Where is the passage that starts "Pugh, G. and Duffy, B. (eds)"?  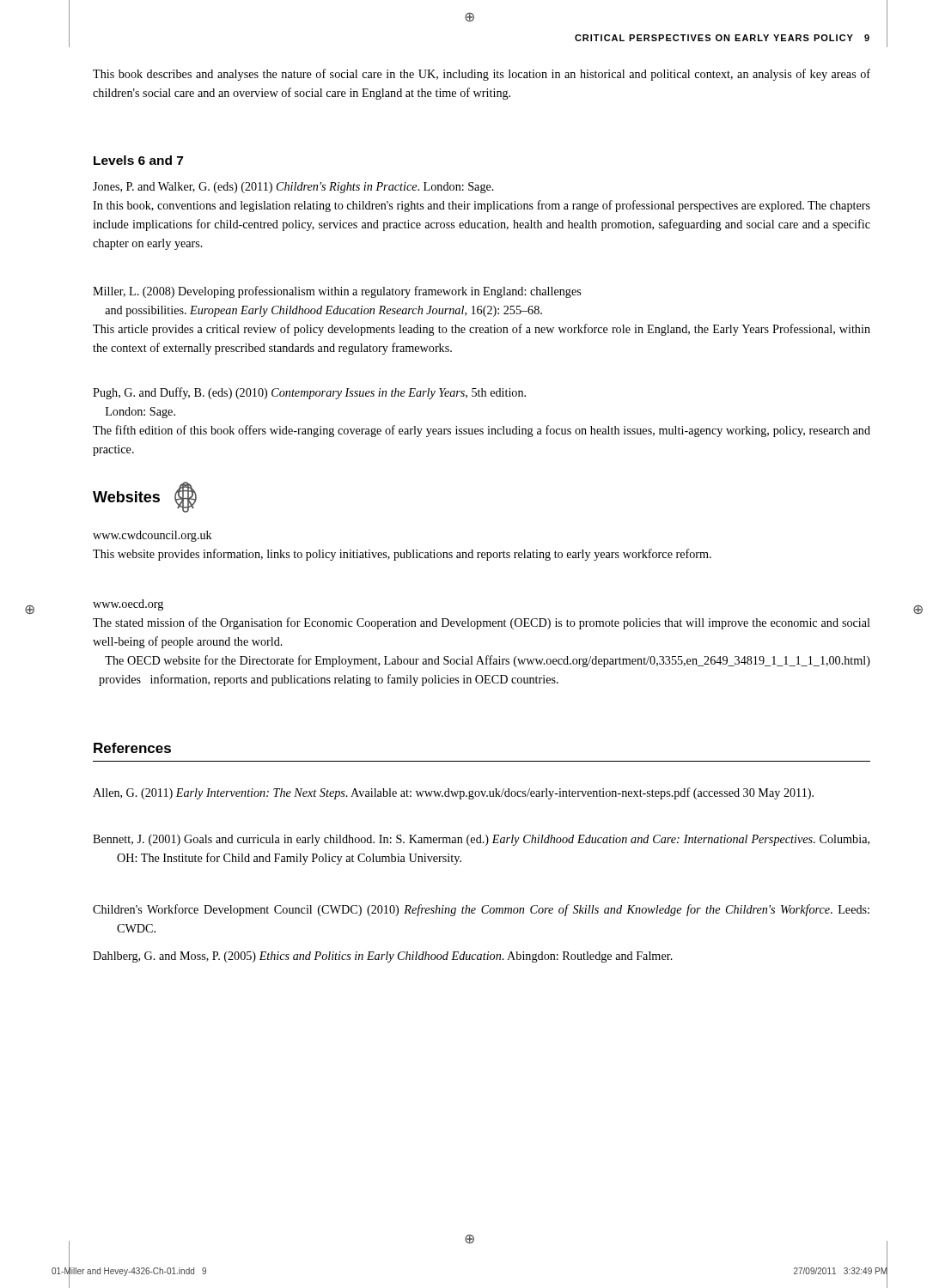(x=482, y=421)
